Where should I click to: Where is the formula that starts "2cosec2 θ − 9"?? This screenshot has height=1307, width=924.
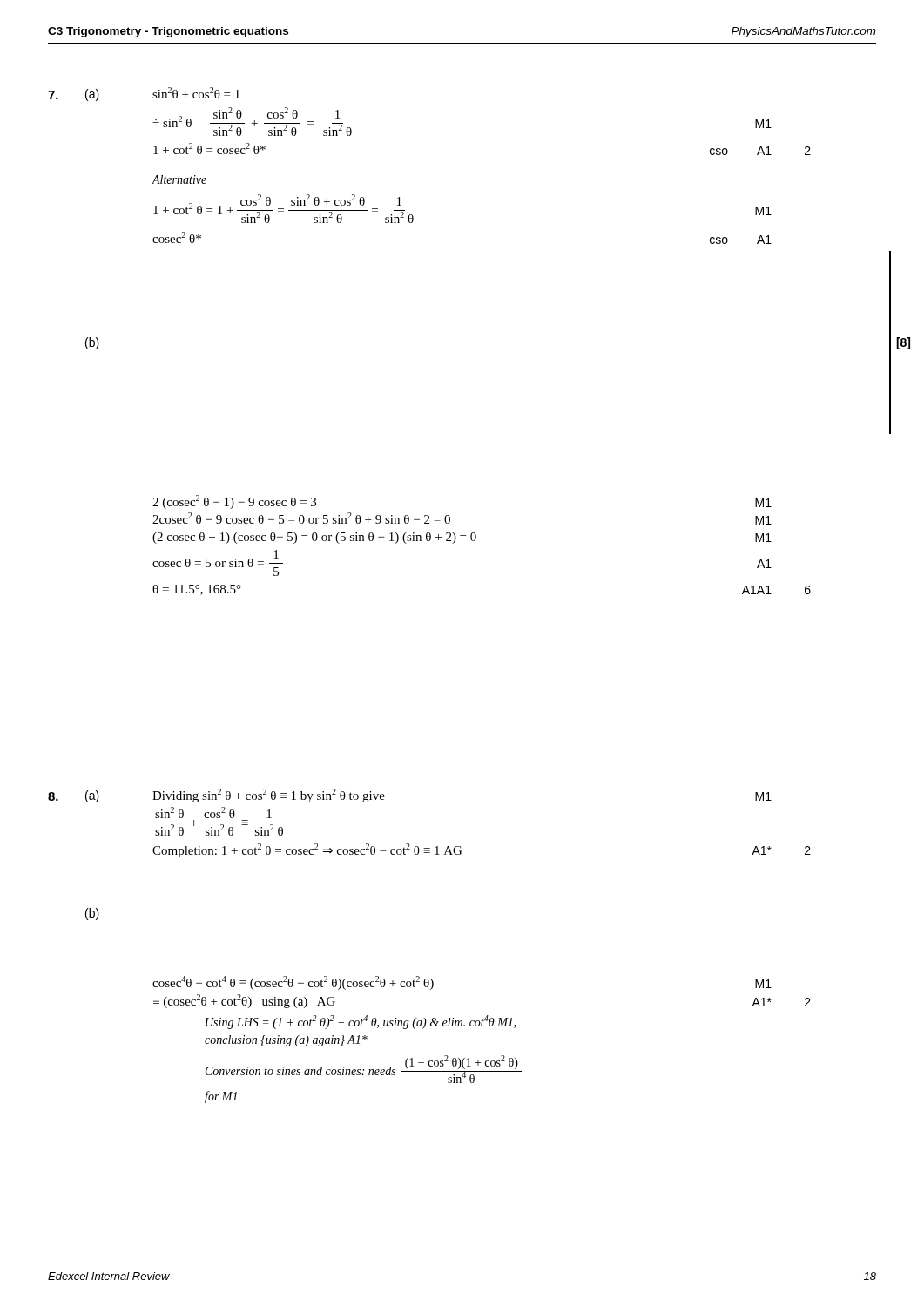pos(300,518)
